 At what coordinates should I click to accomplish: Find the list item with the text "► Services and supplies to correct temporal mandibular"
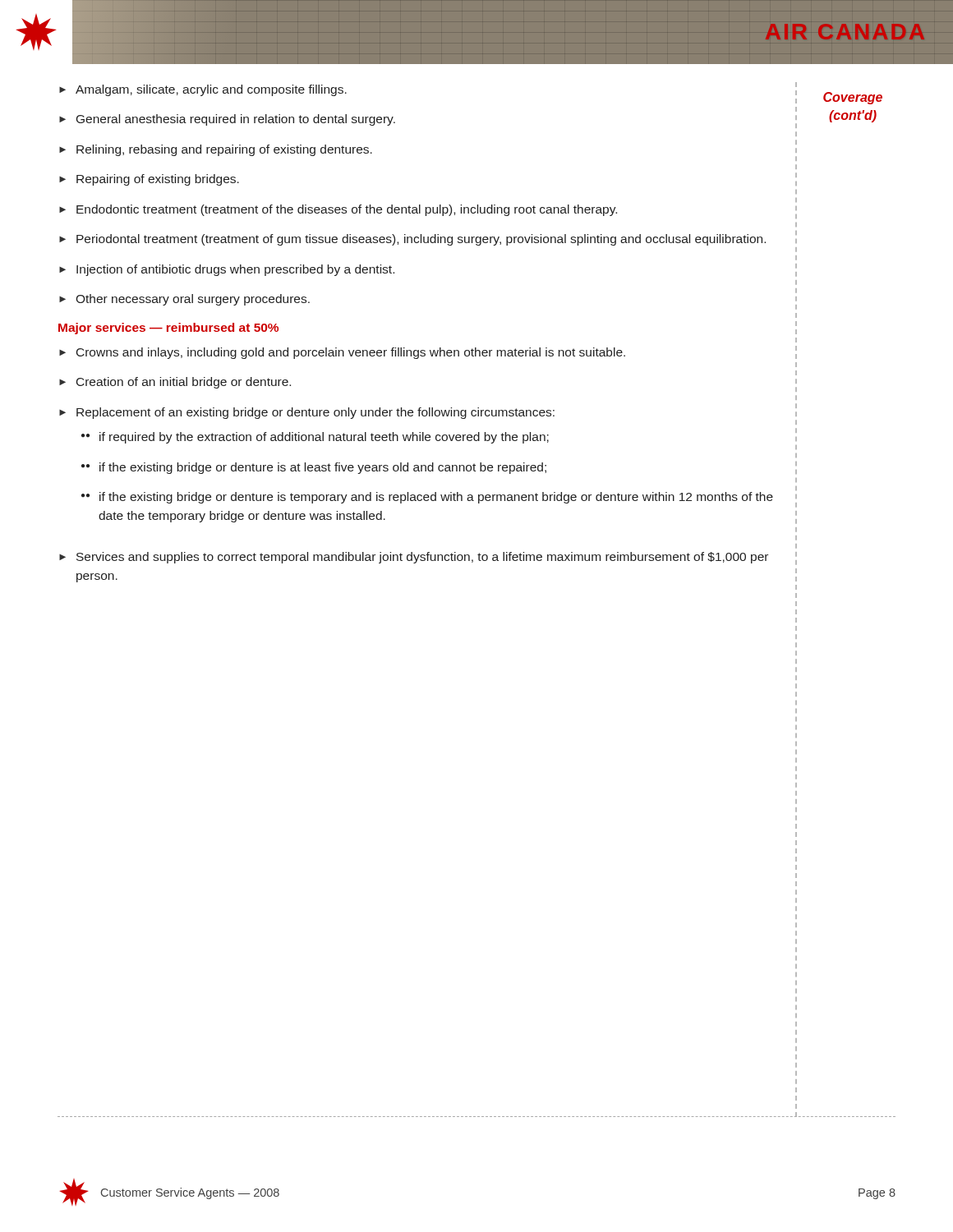[x=421, y=566]
